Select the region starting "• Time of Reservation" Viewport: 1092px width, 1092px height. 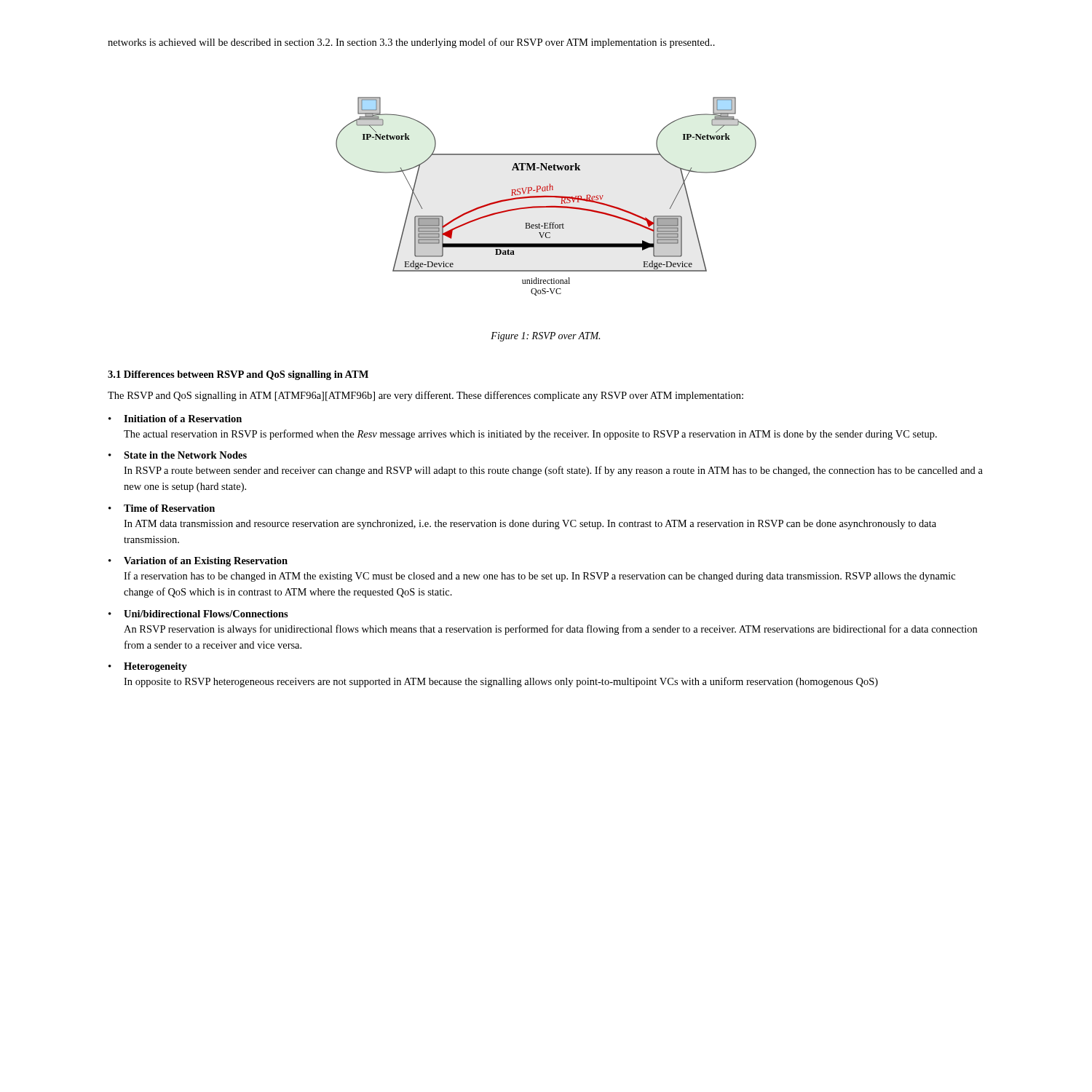[546, 525]
